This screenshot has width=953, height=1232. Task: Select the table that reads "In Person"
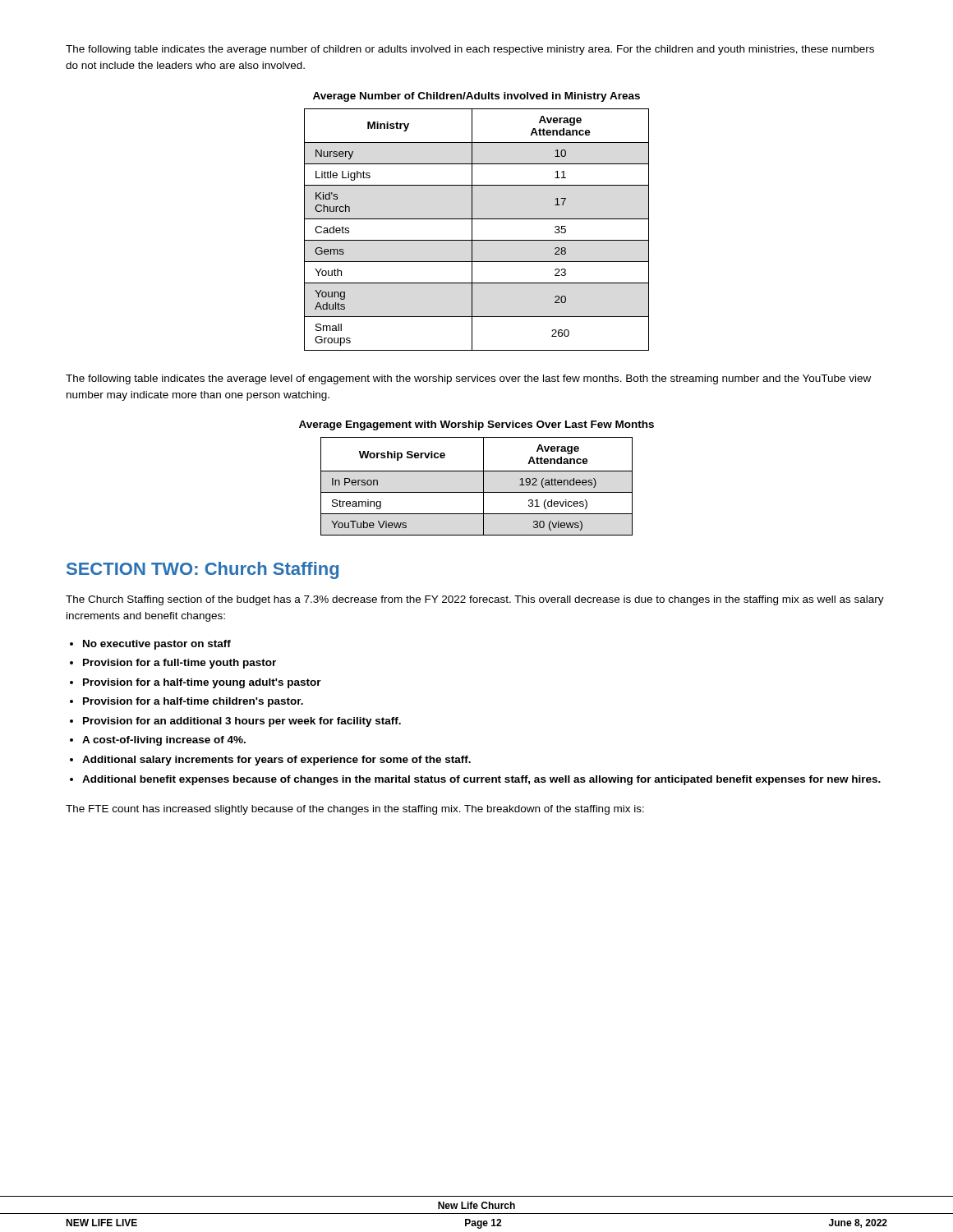476,486
